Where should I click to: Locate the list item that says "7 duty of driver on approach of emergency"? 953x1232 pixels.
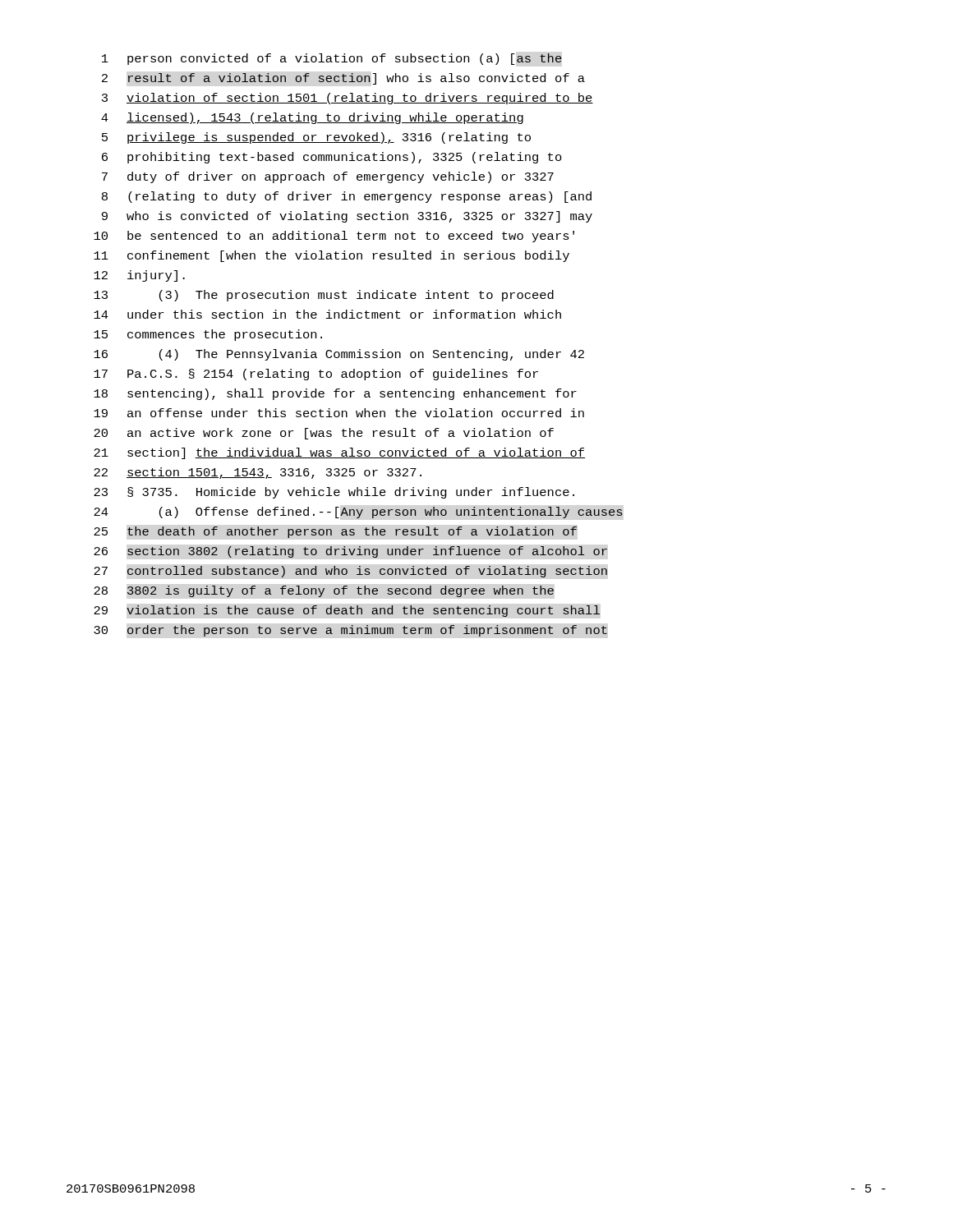click(476, 178)
